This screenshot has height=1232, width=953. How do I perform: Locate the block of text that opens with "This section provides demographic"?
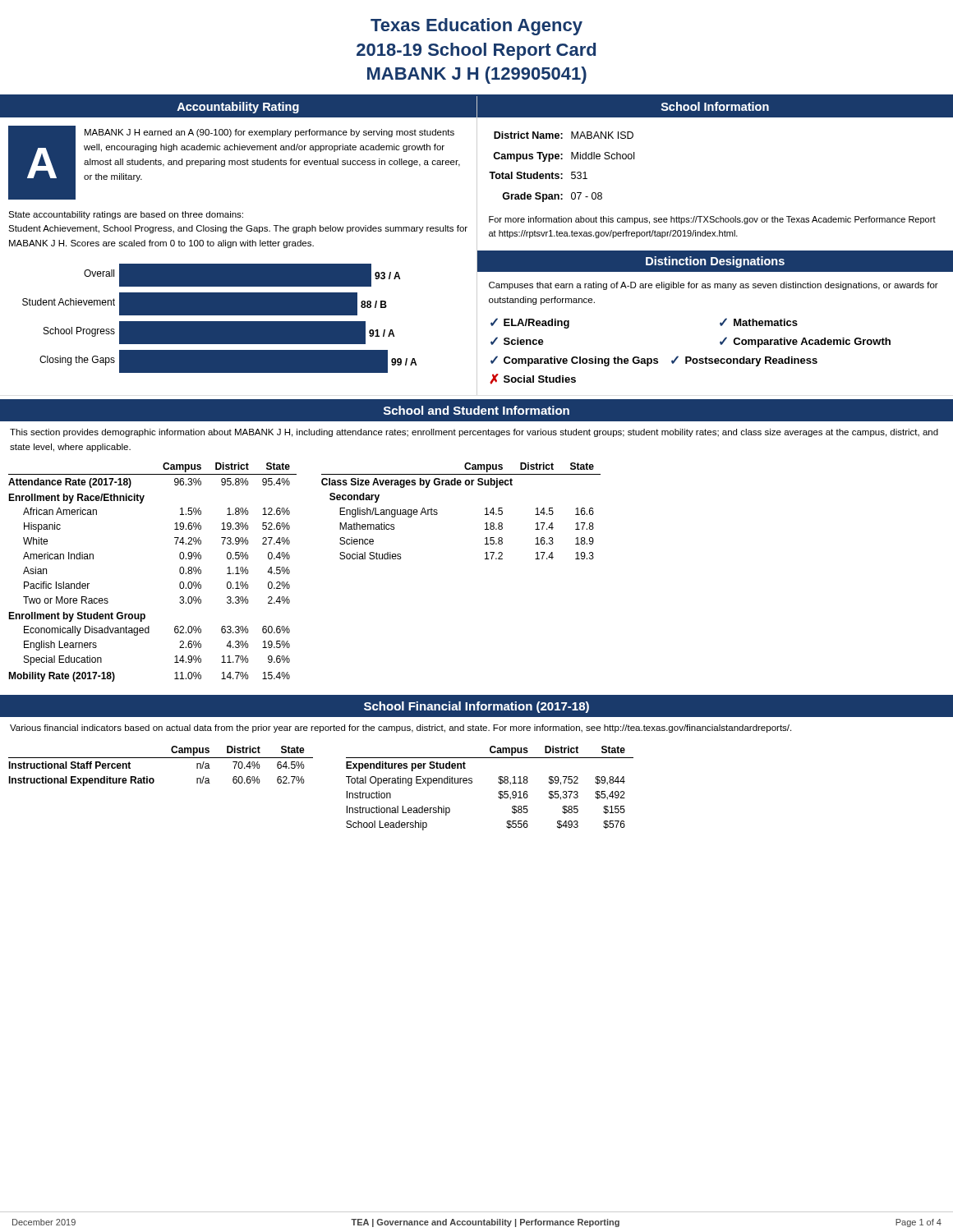(x=474, y=439)
